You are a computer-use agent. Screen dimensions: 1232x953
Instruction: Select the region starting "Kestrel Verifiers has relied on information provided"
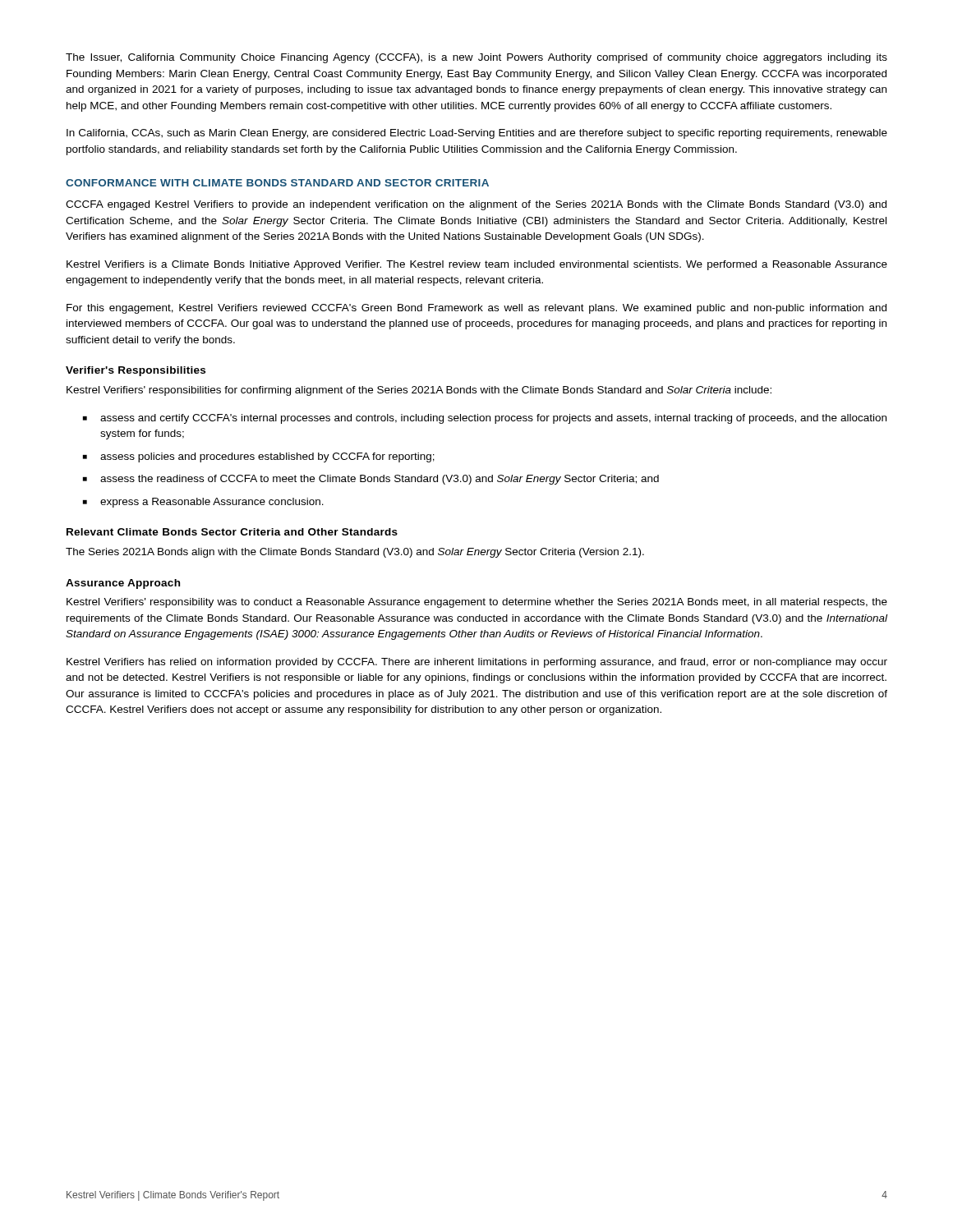(x=476, y=685)
